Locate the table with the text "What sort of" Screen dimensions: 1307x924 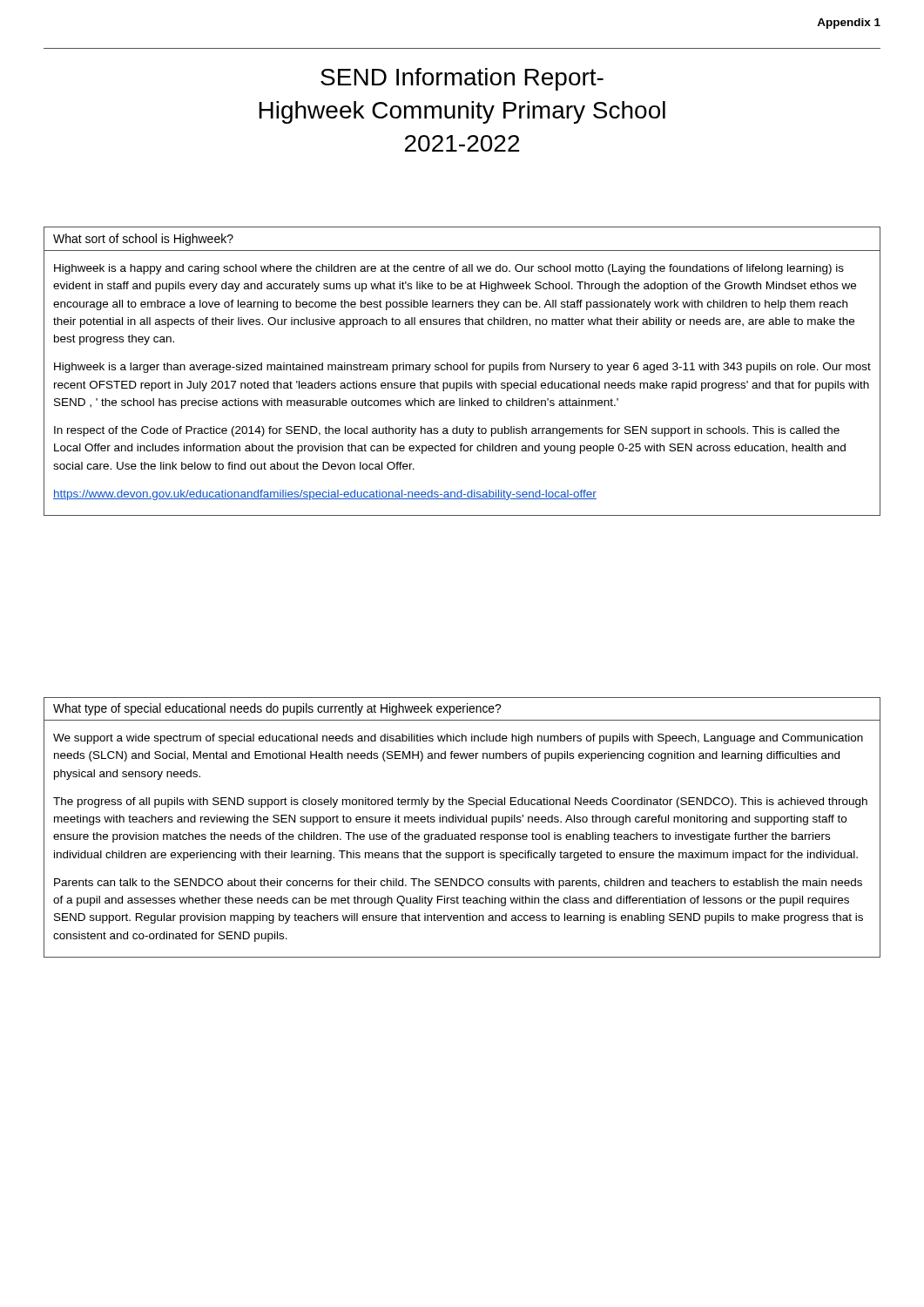[x=462, y=371]
